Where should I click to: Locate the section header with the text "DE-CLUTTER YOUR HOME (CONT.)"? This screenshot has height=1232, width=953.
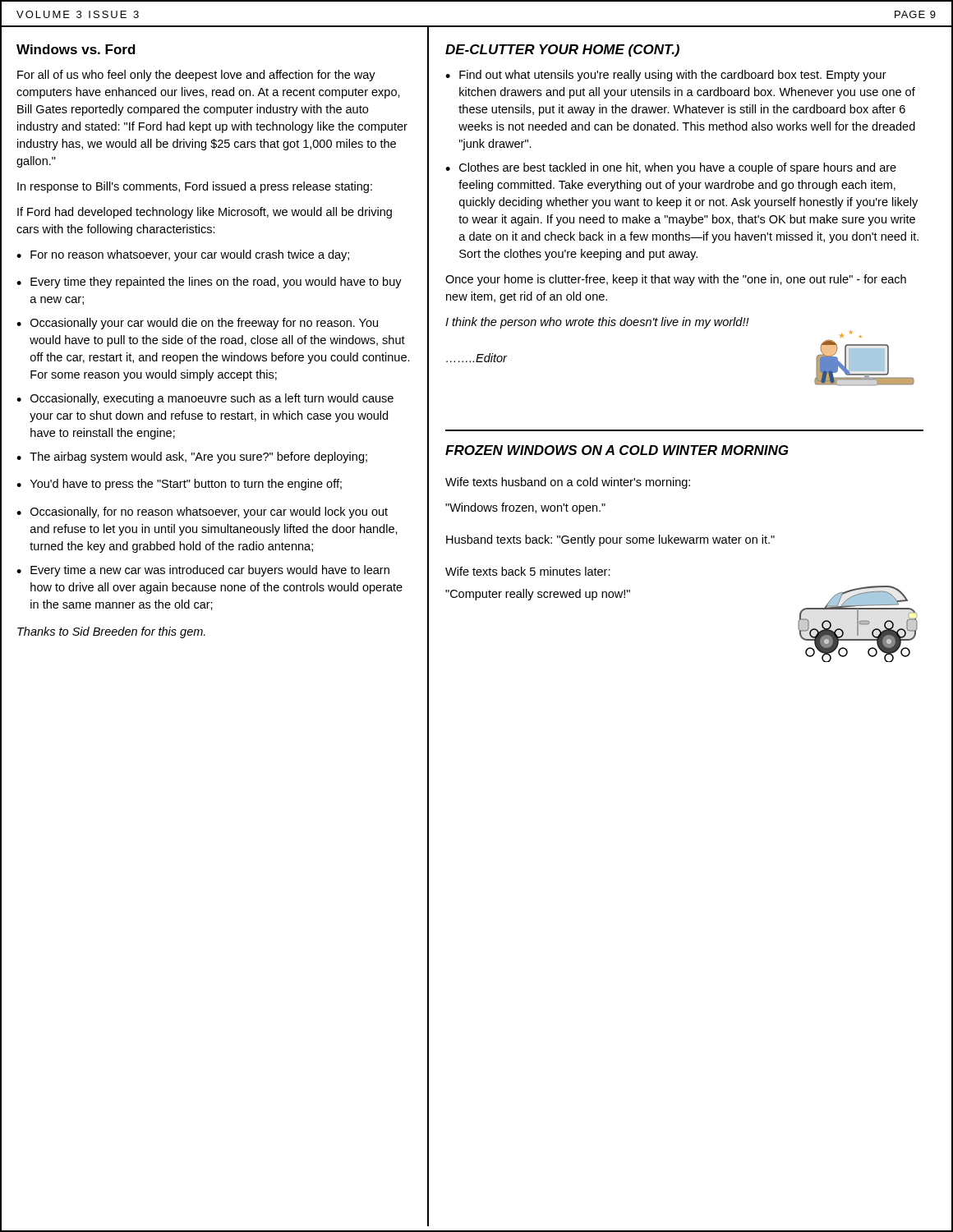click(563, 50)
